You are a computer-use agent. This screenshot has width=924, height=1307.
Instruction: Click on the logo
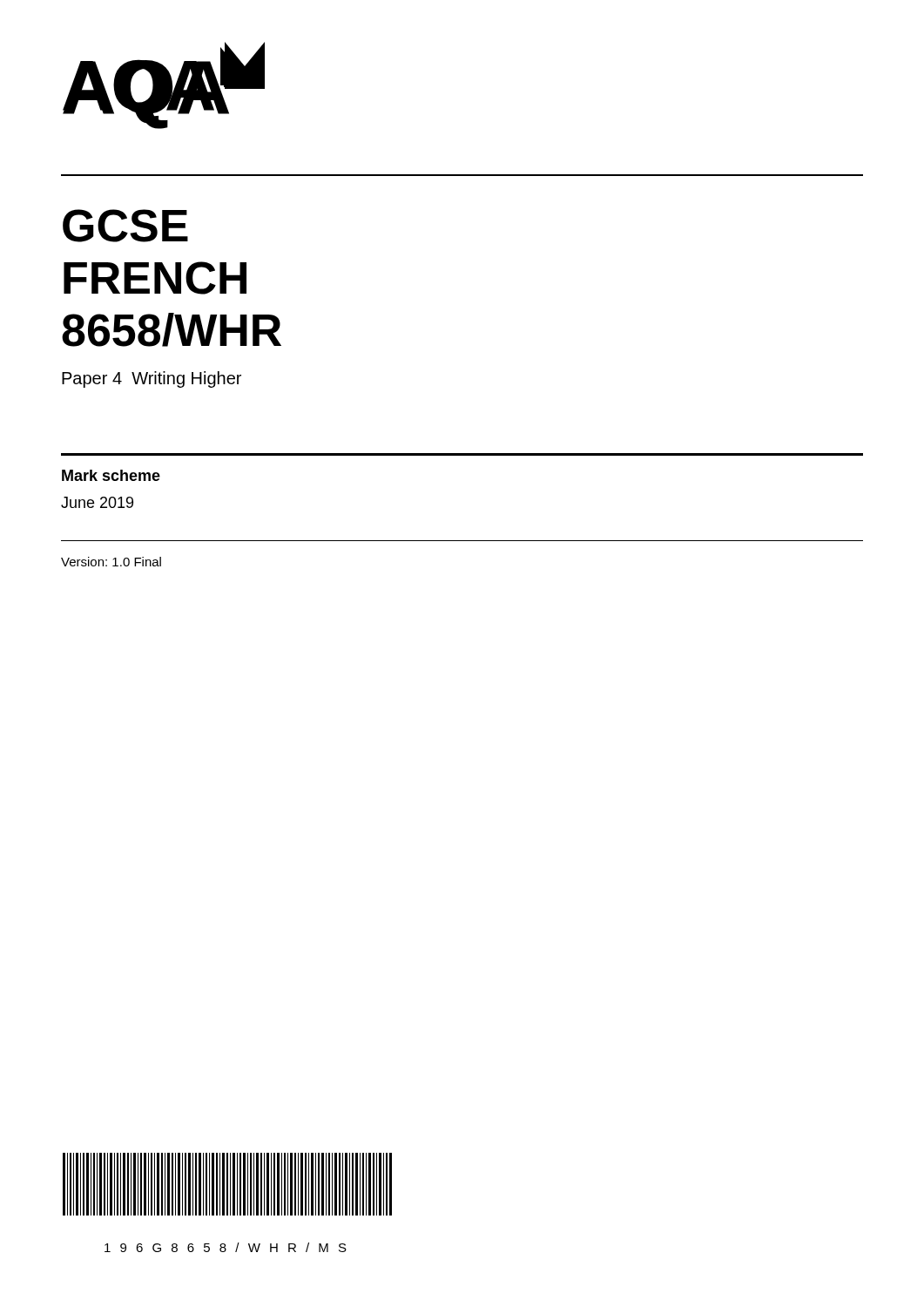pyautogui.click(x=157, y=85)
